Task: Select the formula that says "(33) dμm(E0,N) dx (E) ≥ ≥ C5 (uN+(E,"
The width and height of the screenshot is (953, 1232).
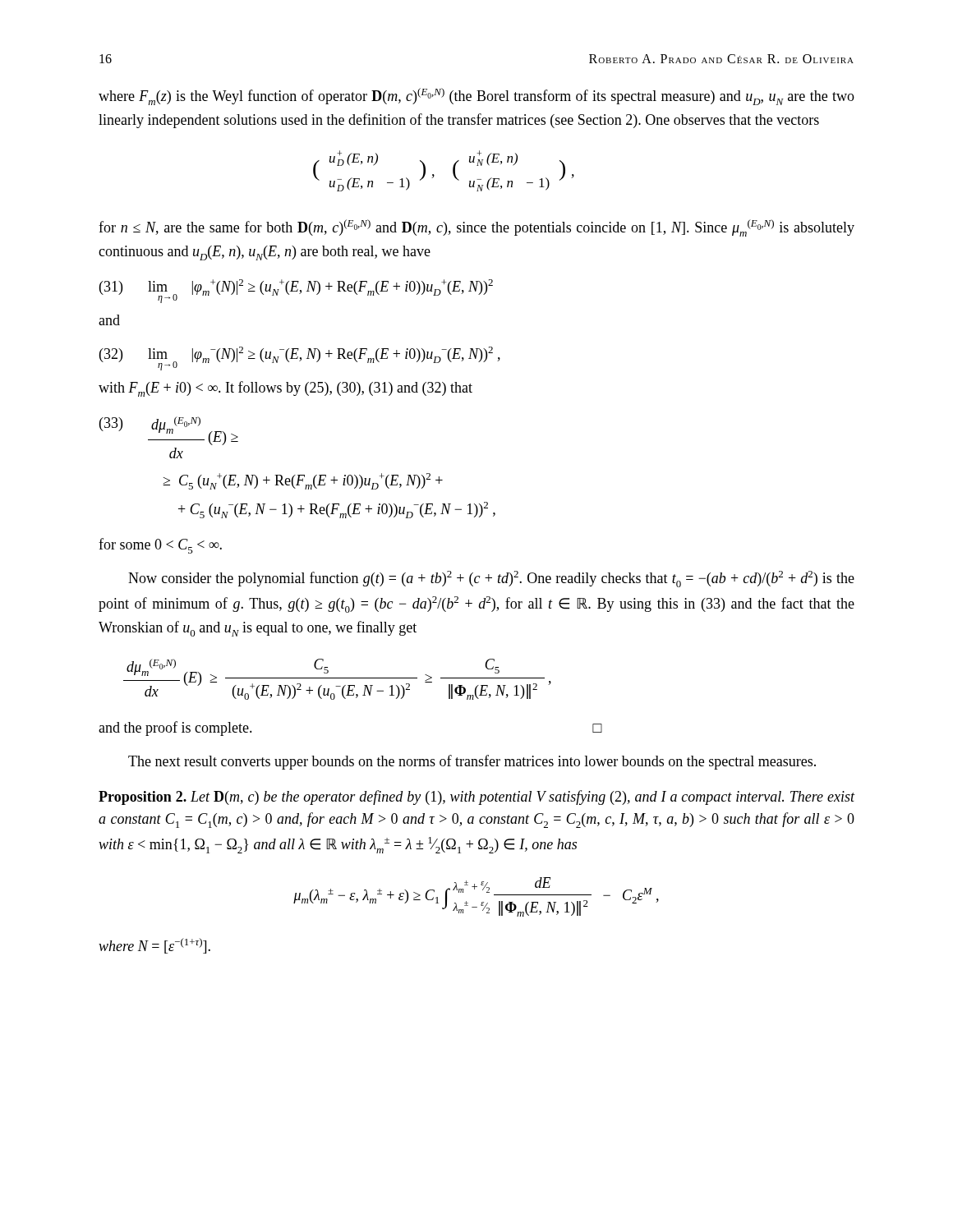Action: (x=169, y=431)
